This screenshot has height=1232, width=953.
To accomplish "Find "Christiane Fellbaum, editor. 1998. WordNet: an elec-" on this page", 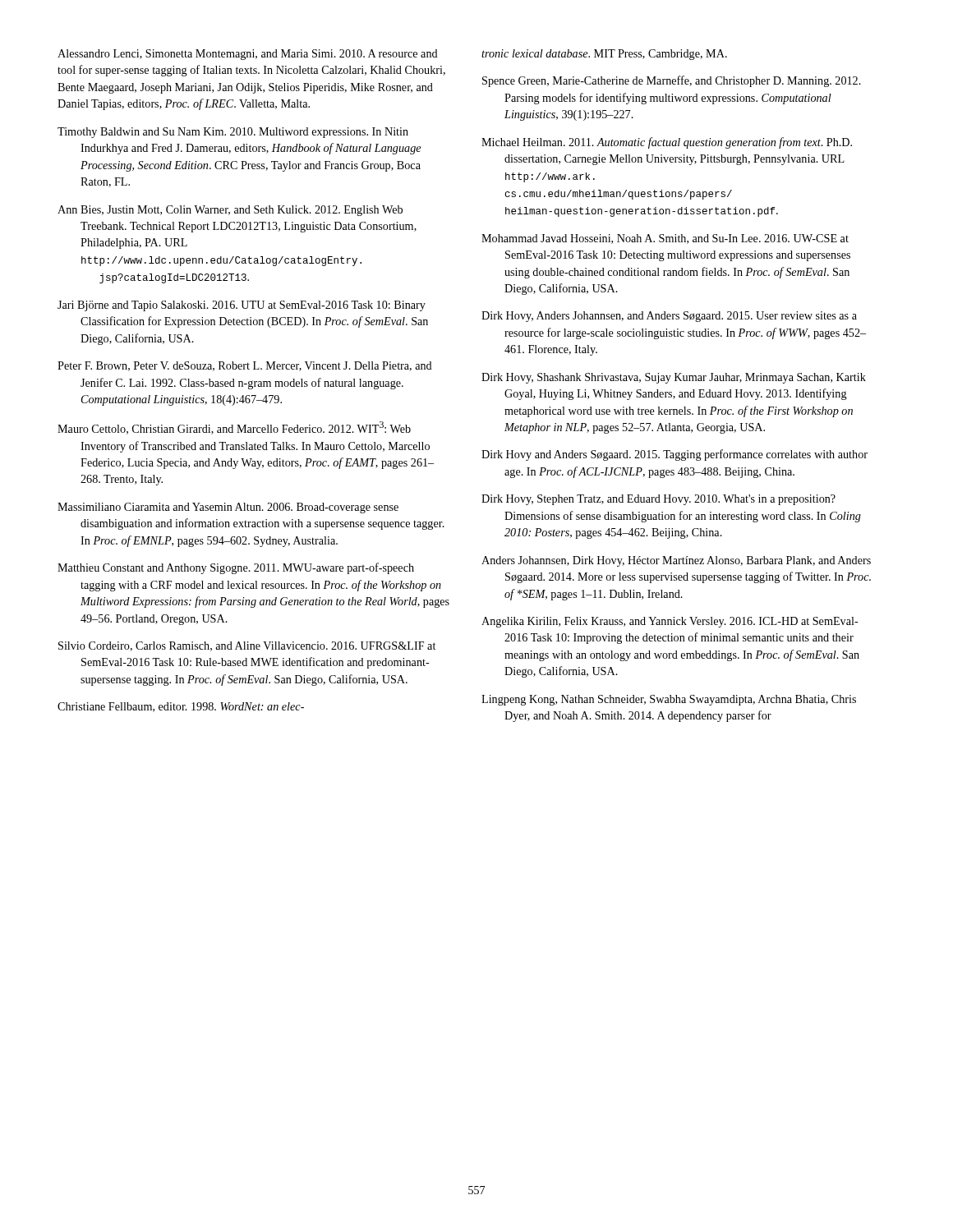I will 181,707.
